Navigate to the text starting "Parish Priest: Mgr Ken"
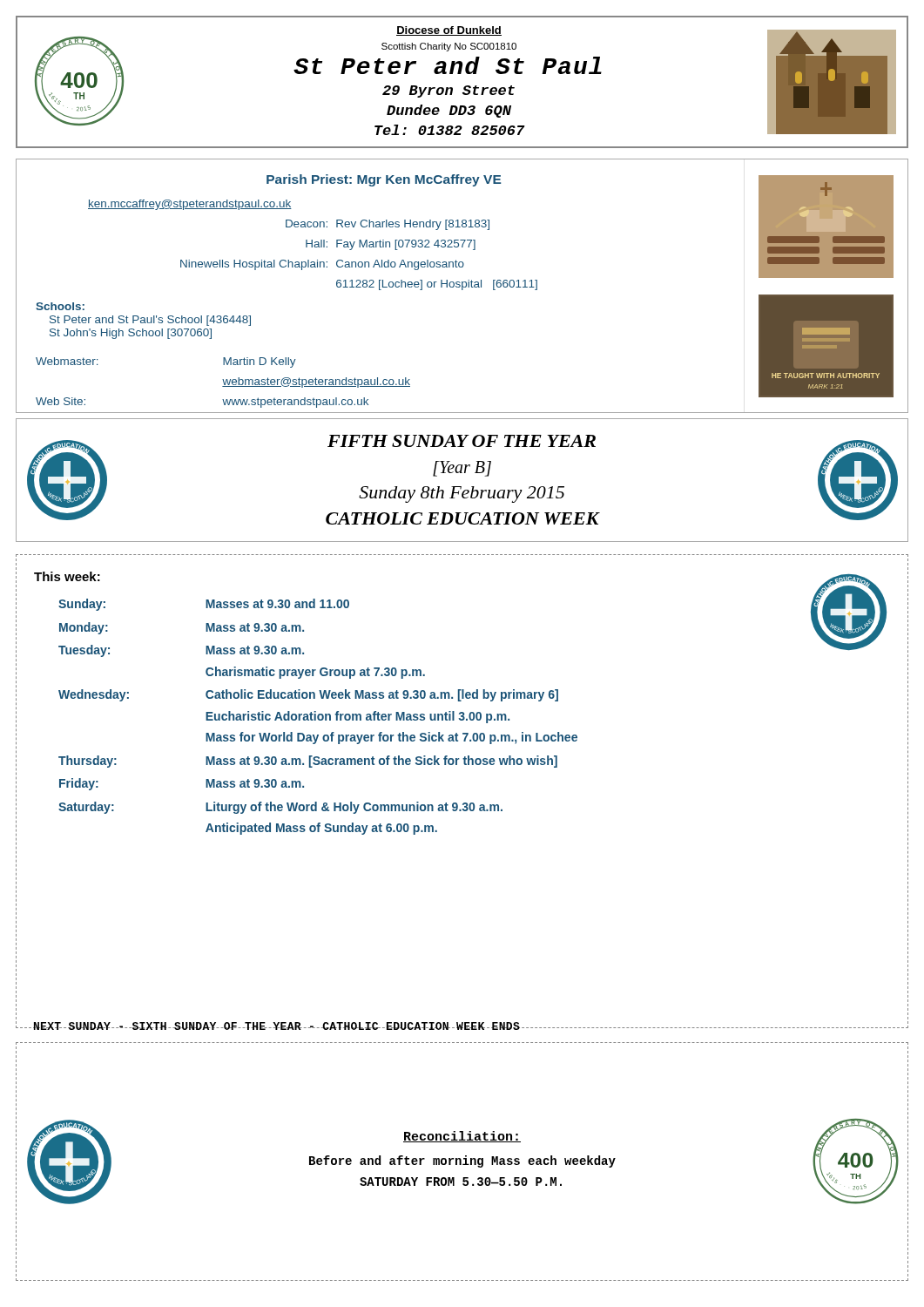The width and height of the screenshot is (924, 1307). (462, 286)
